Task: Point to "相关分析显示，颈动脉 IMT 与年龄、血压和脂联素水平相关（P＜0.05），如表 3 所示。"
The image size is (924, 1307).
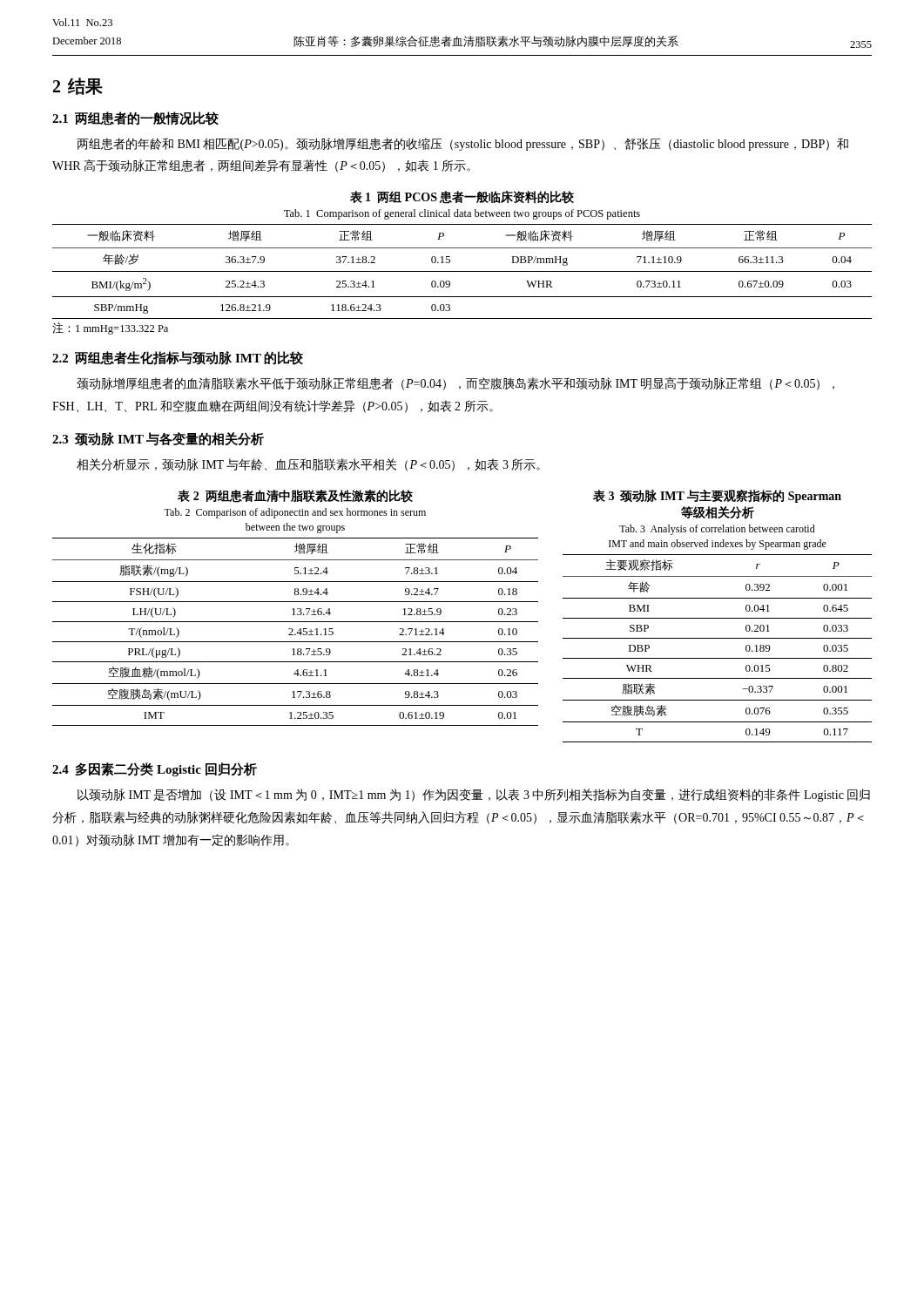Action: click(x=312, y=465)
